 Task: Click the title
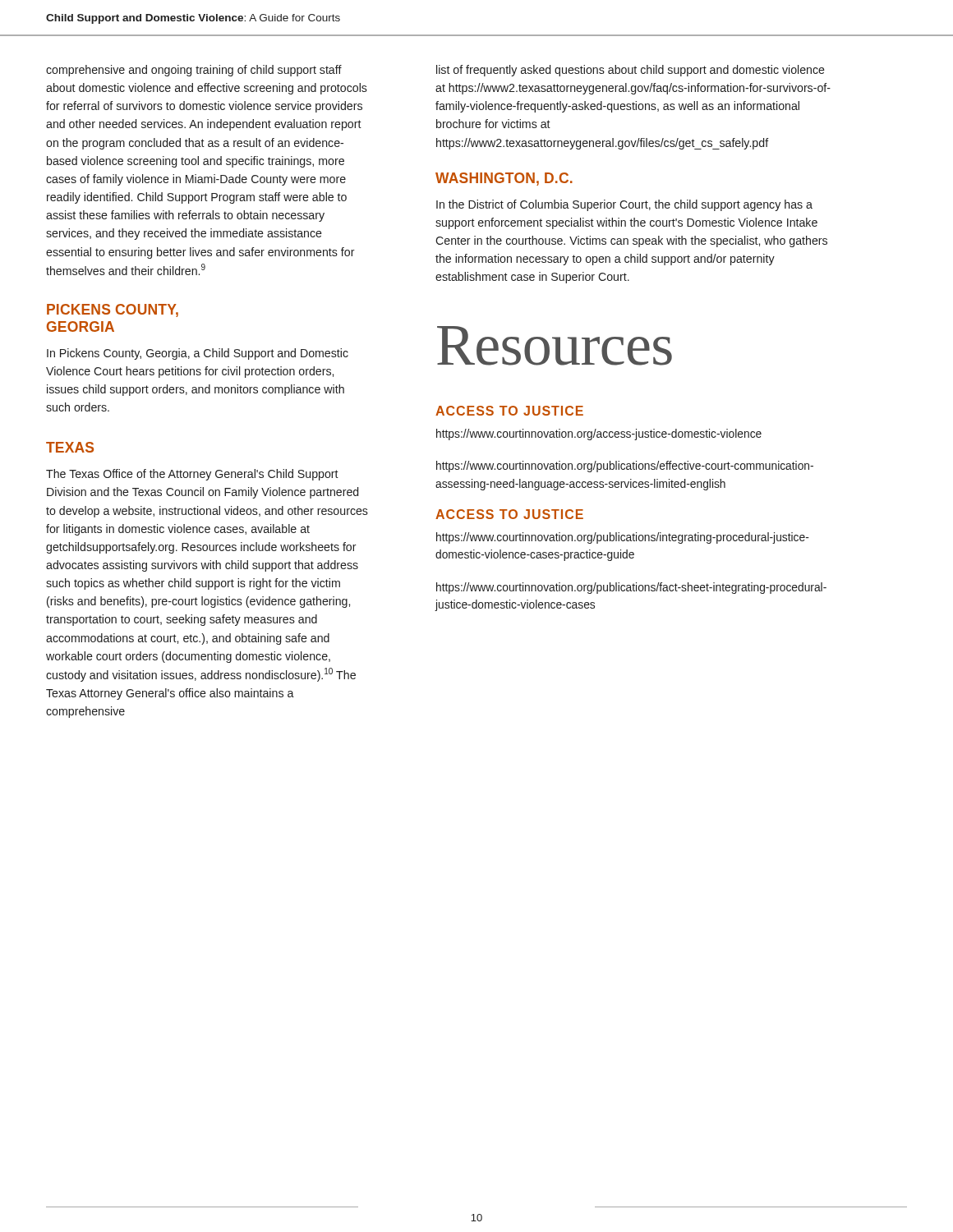554,345
